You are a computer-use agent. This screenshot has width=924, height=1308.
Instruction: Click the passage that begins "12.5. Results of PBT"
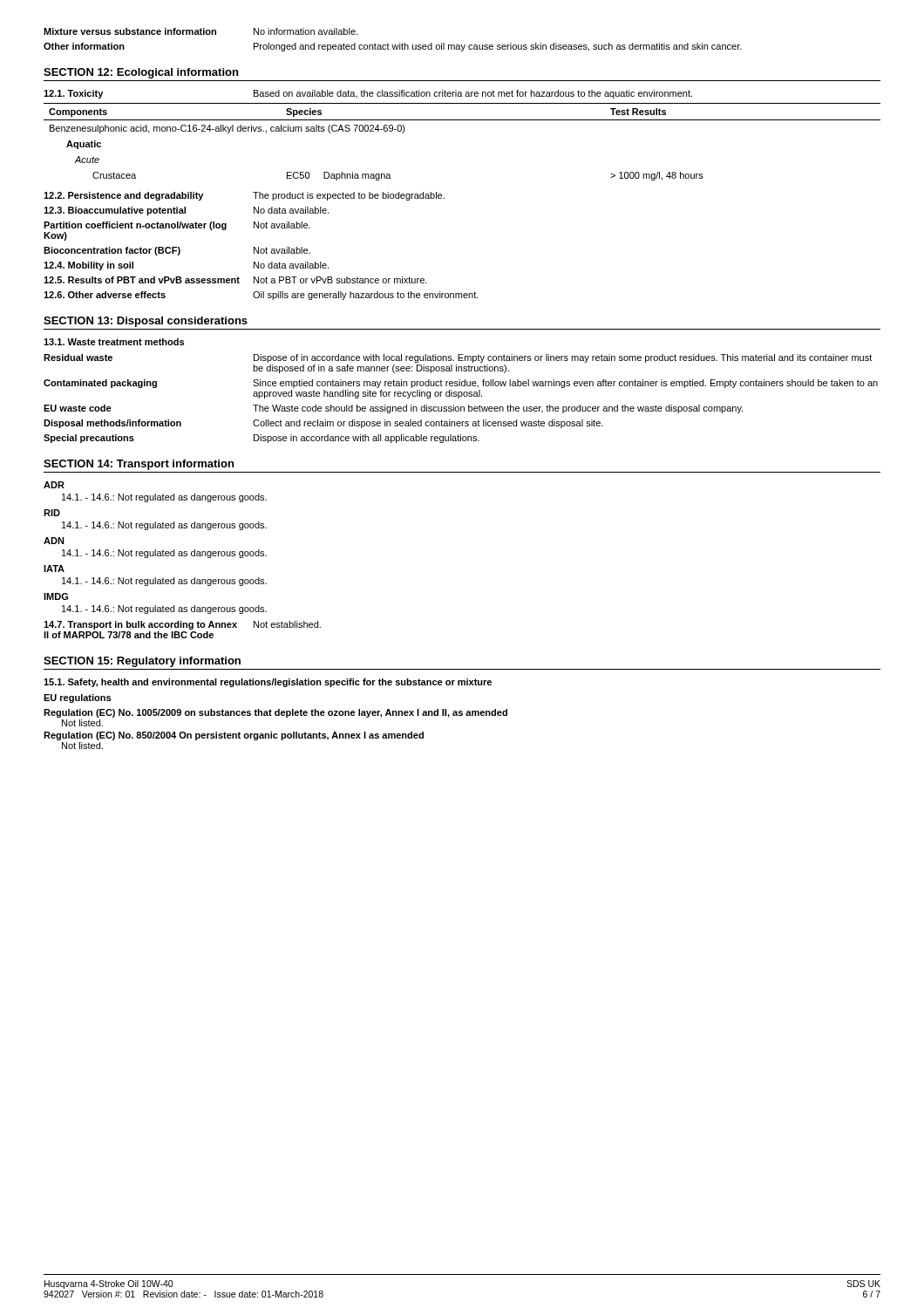[235, 280]
